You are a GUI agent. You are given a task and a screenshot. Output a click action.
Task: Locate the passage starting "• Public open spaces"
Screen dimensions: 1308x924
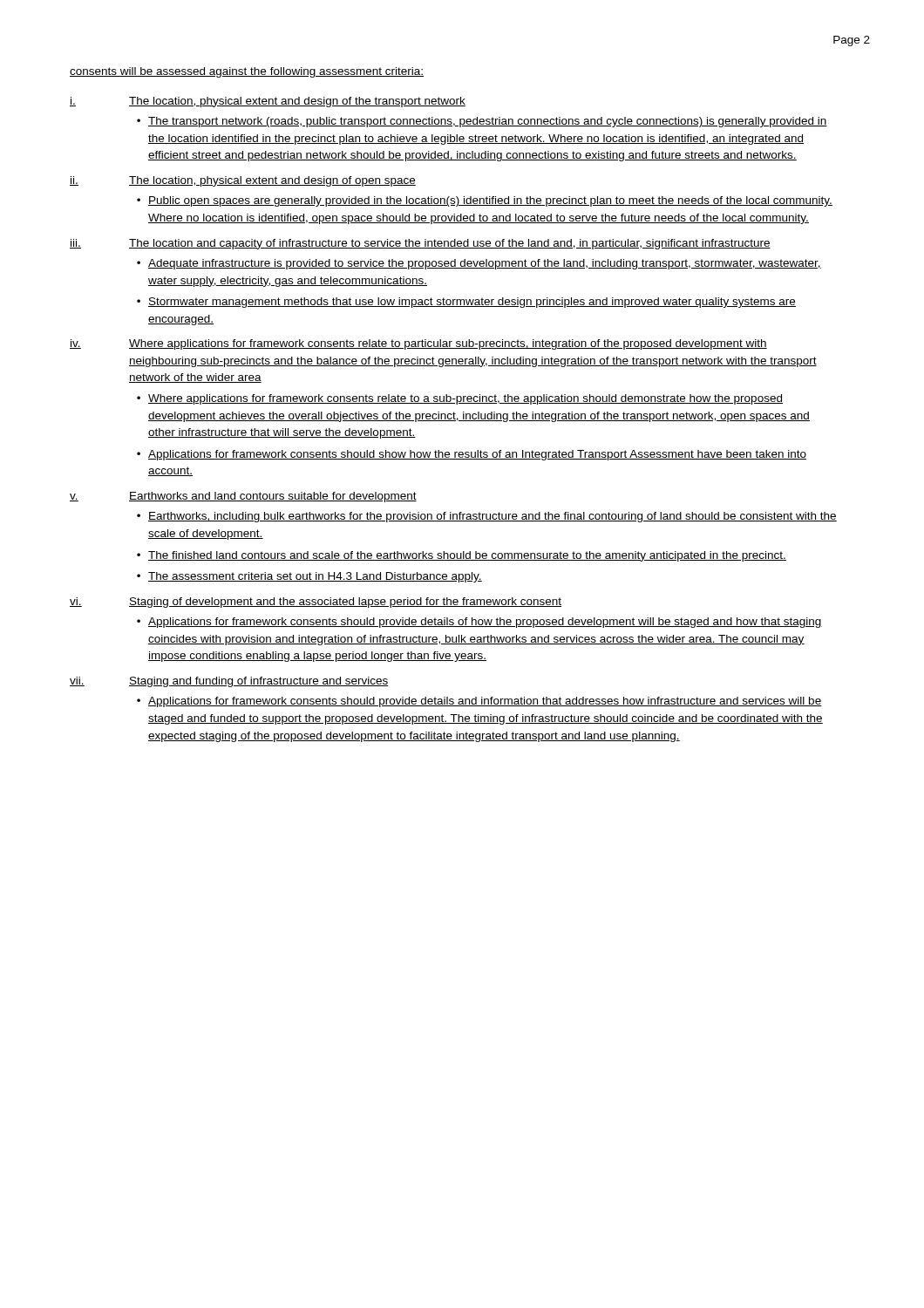483,209
